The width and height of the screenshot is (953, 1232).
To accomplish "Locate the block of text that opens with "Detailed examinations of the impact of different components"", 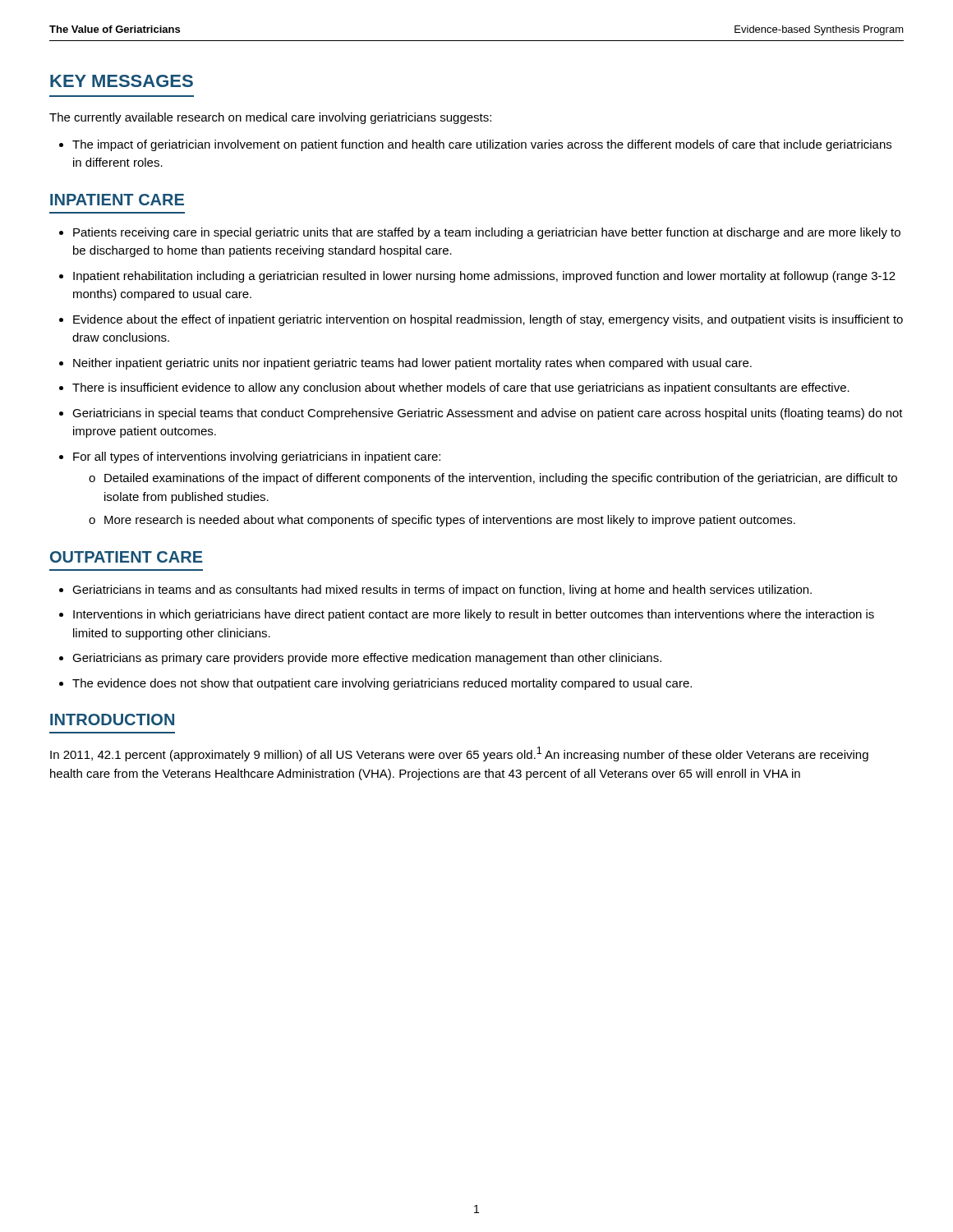I will point(501,487).
